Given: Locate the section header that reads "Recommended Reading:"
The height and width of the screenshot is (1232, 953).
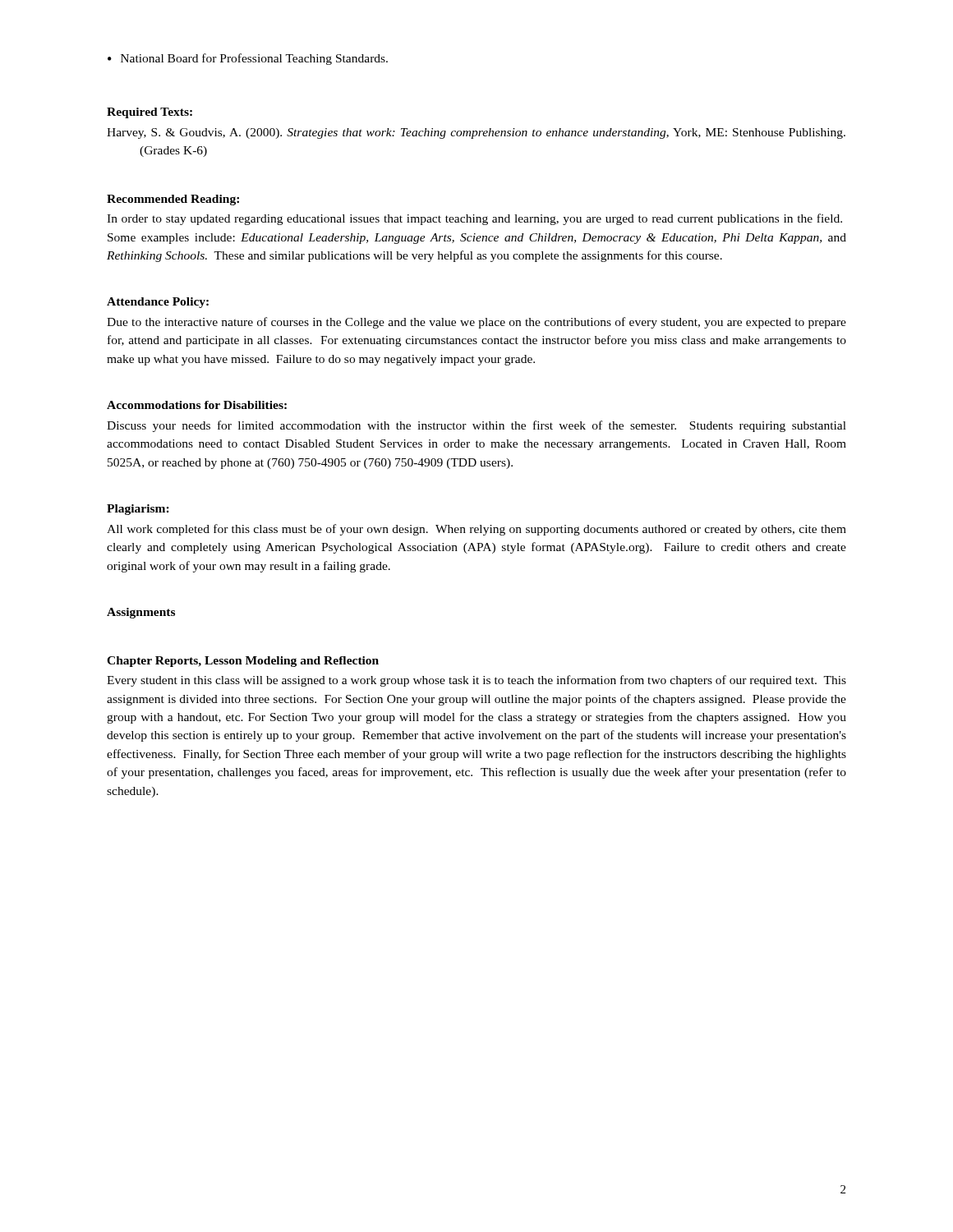Looking at the screenshot, I should coord(173,198).
